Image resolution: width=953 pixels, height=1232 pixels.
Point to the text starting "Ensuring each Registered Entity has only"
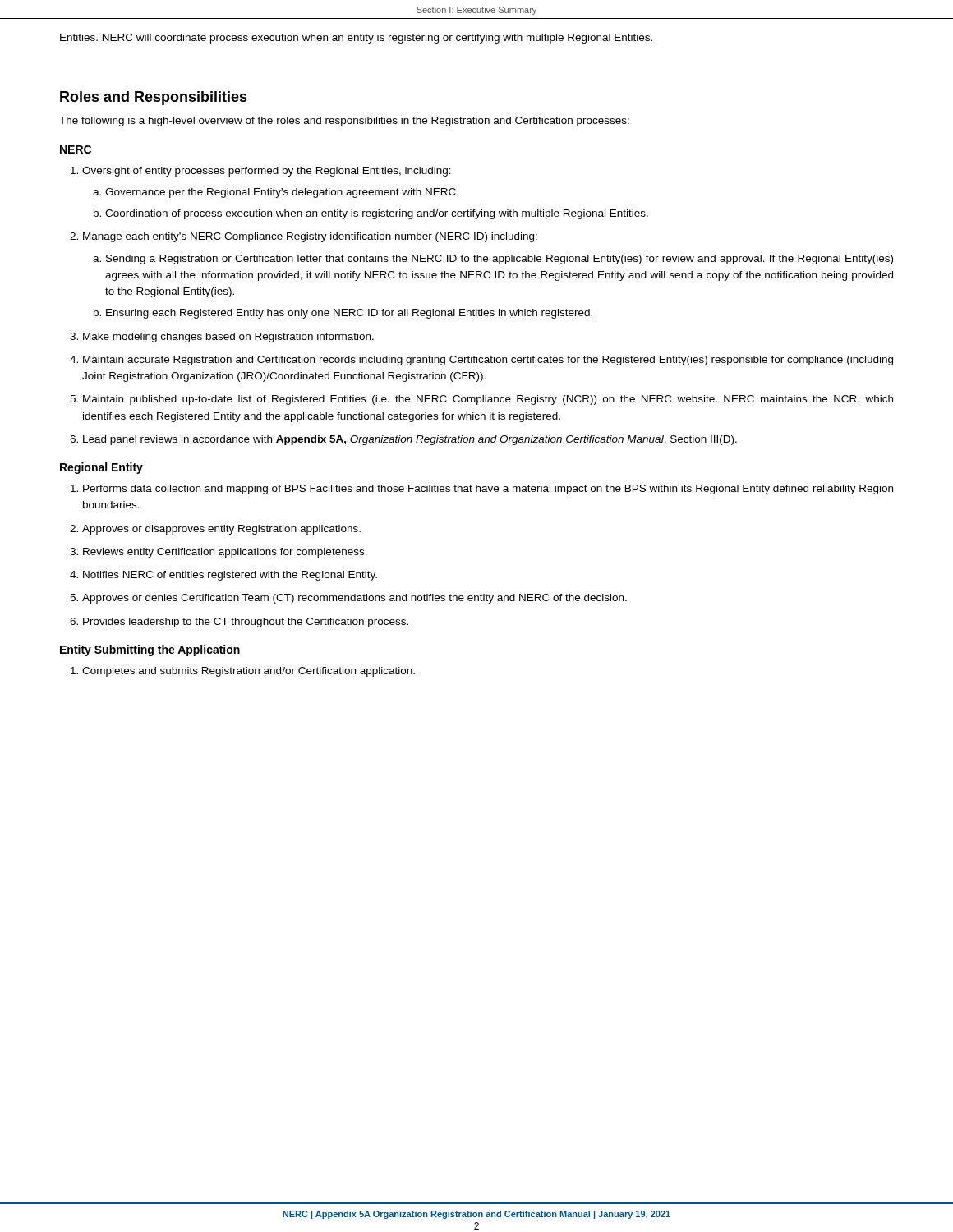click(349, 313)
